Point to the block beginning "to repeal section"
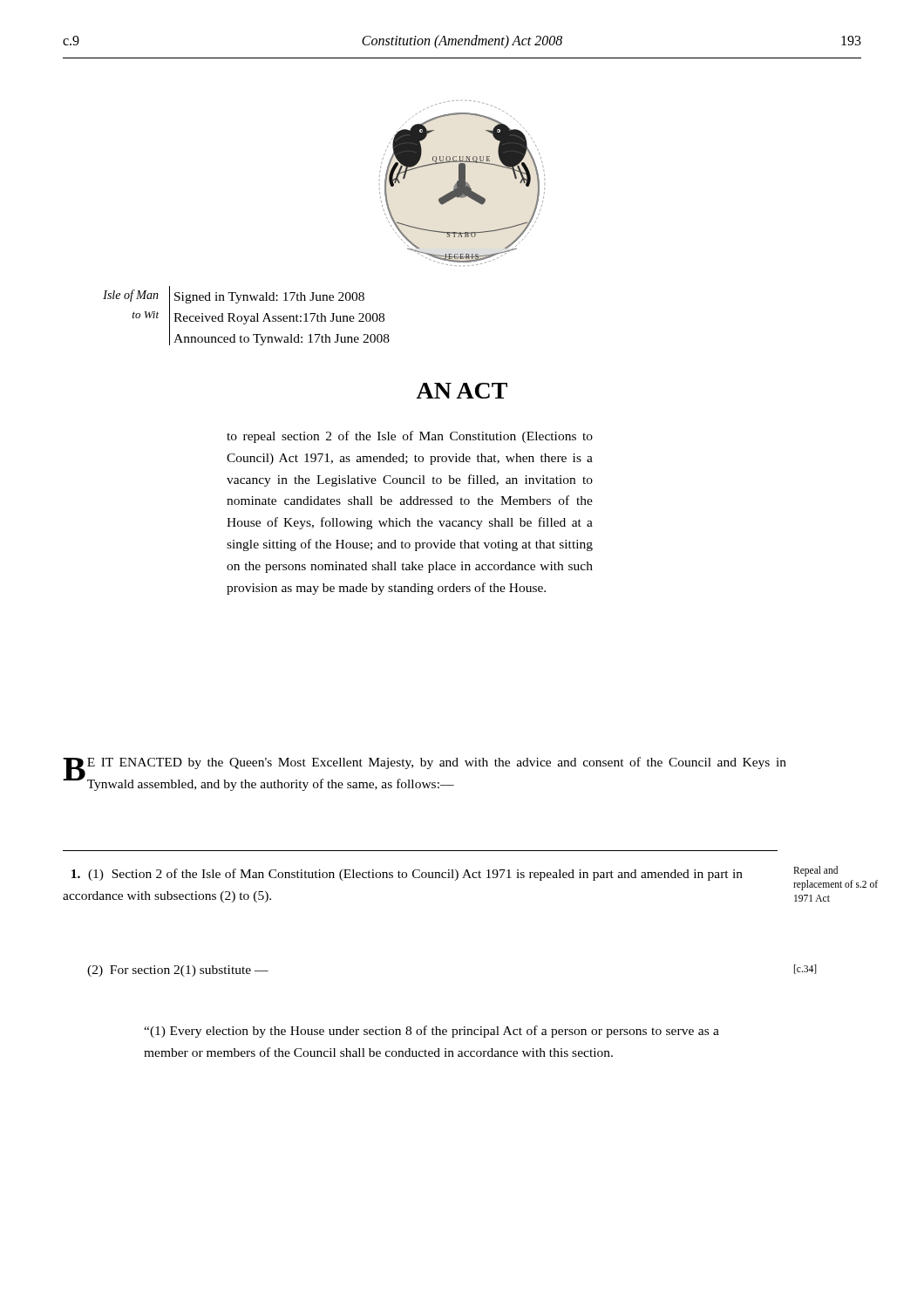The width and height of the screenshot is (924, 1308). click(410, 511)
